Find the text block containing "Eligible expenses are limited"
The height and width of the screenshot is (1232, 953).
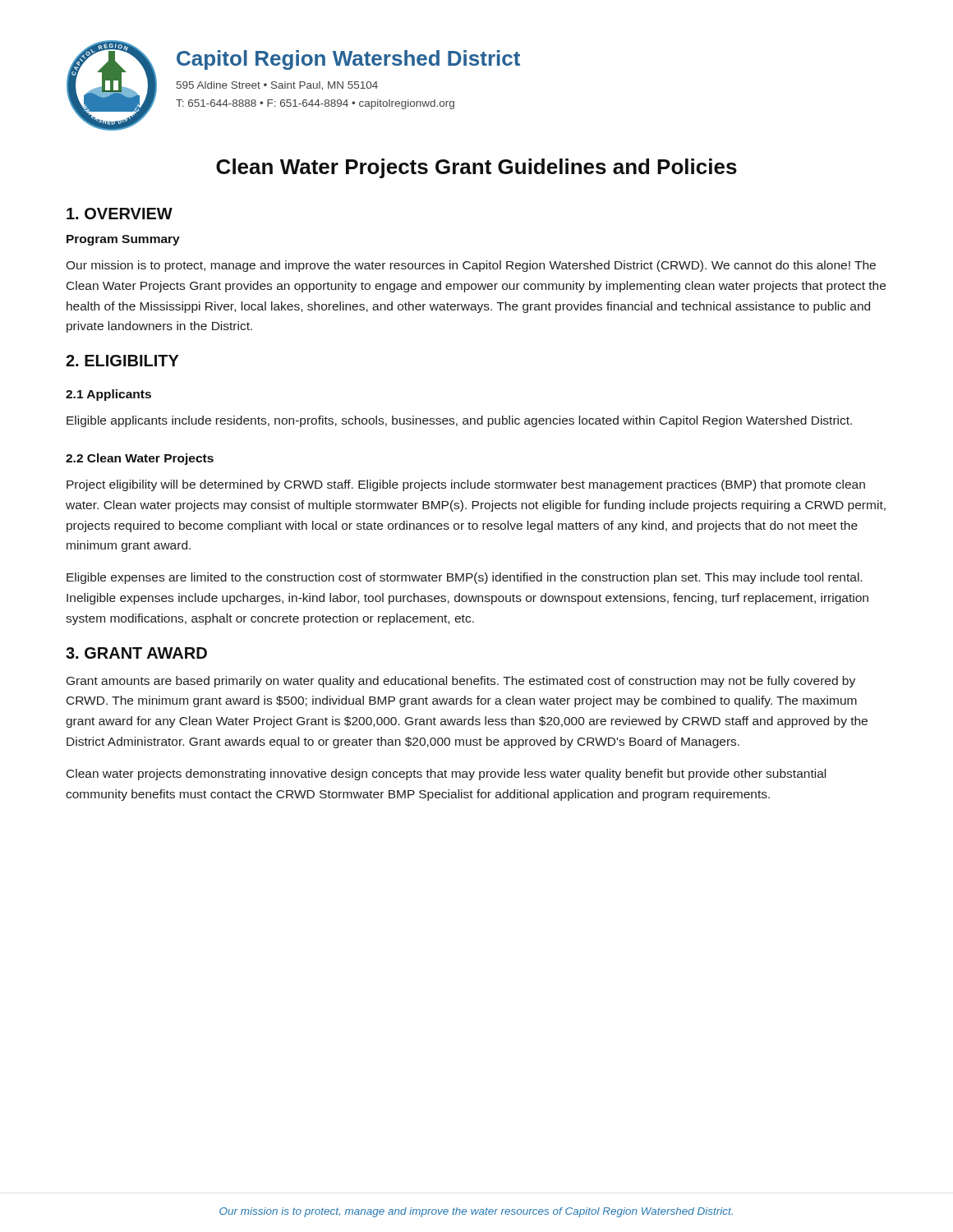[467, 598]
